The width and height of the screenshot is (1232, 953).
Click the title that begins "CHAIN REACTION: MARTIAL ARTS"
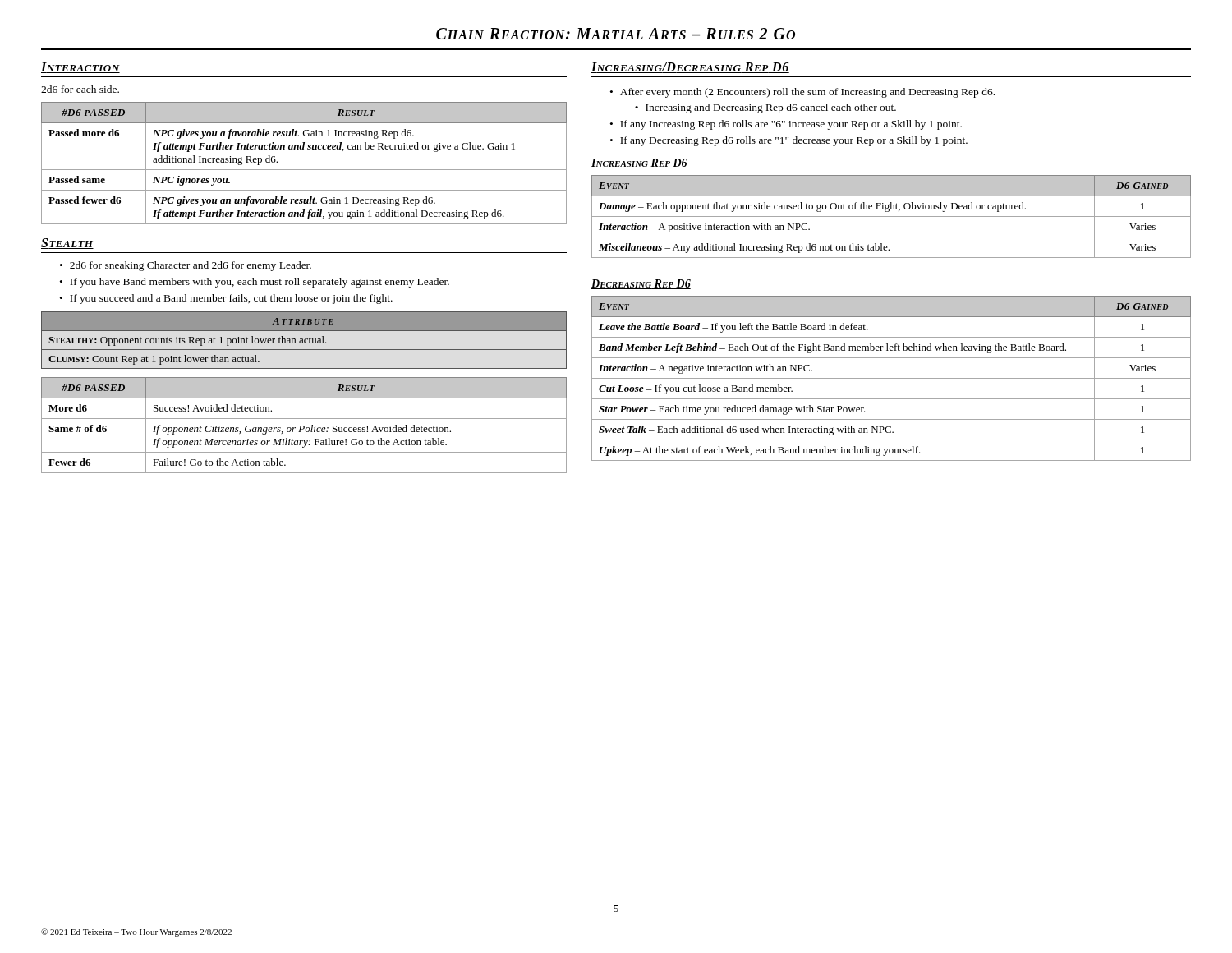616,34
